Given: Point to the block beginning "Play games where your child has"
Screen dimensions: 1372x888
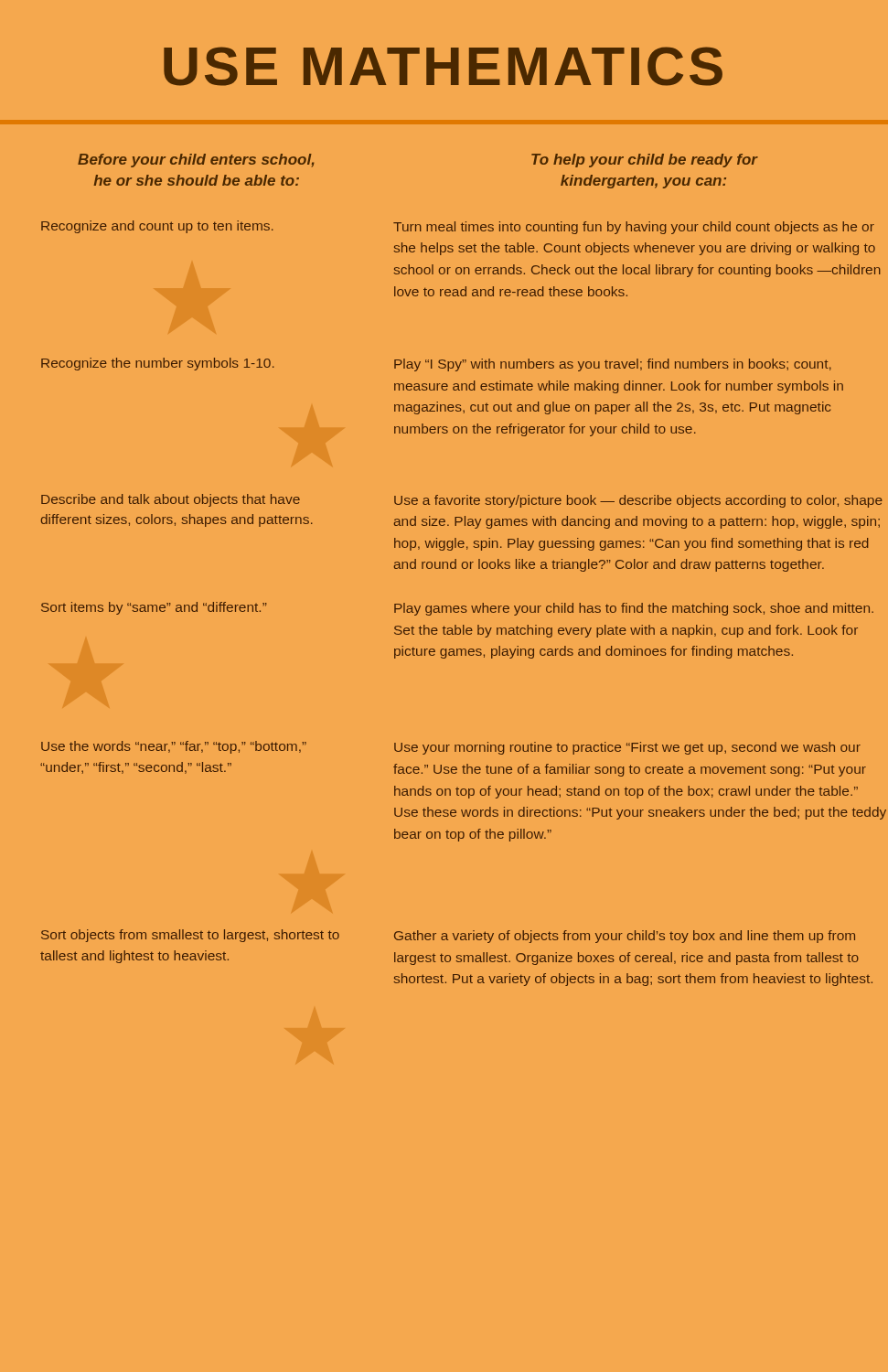Looking at the screenshot, I should pyautogui.click(x=634, y=629).
